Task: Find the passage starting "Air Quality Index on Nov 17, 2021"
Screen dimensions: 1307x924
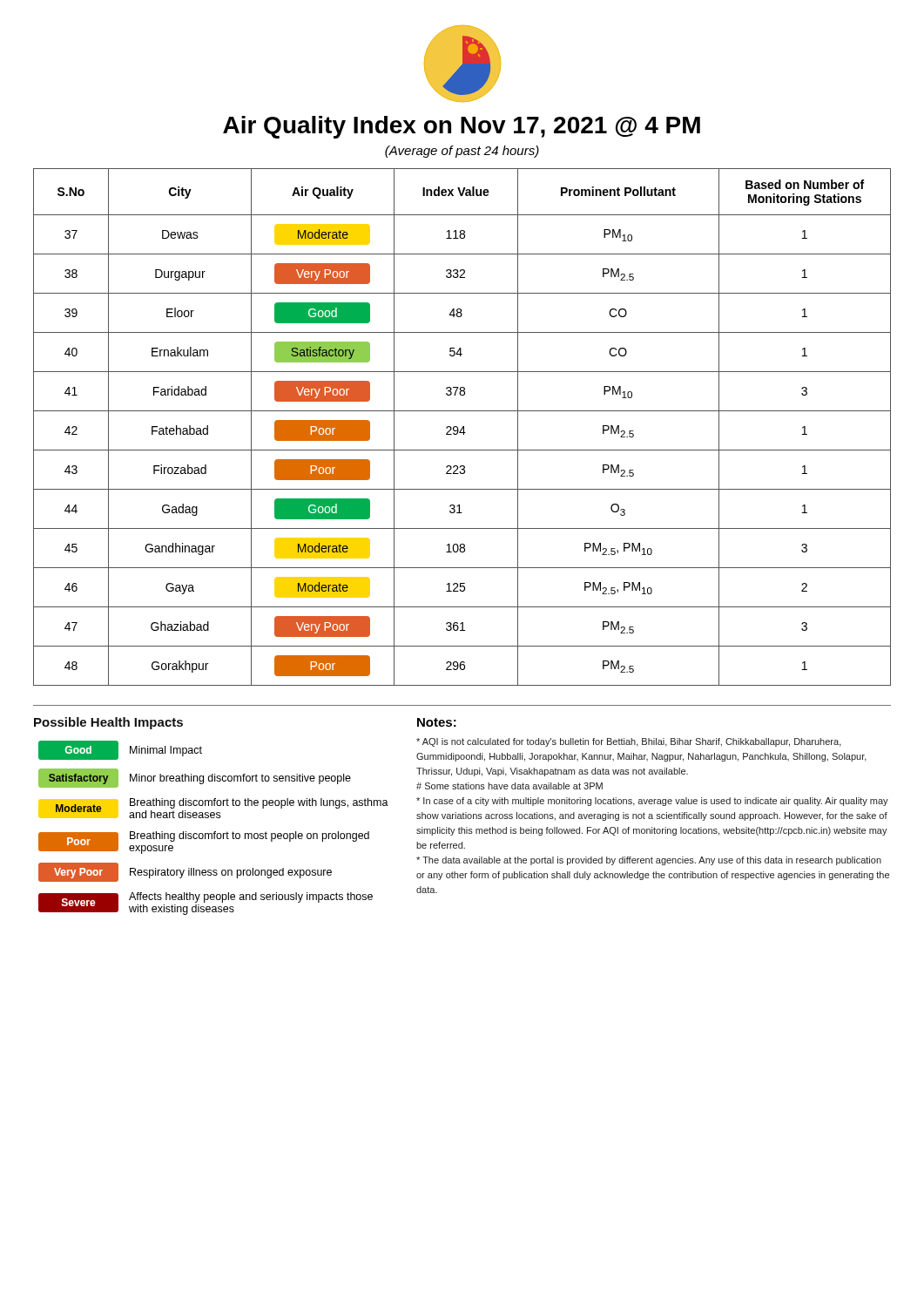Action: click(462, 125)
